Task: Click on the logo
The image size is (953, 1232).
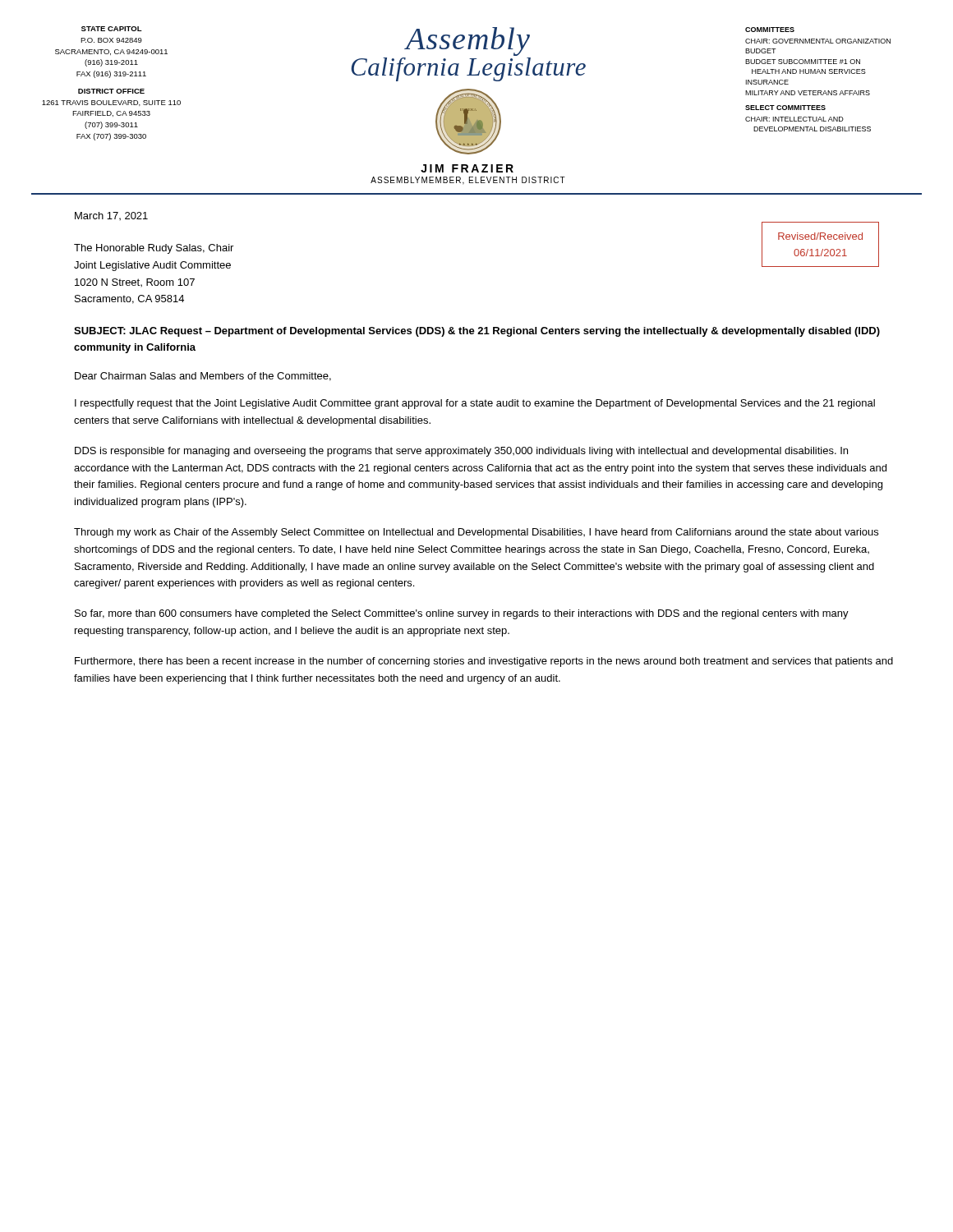Action: [x=468, y=104]
